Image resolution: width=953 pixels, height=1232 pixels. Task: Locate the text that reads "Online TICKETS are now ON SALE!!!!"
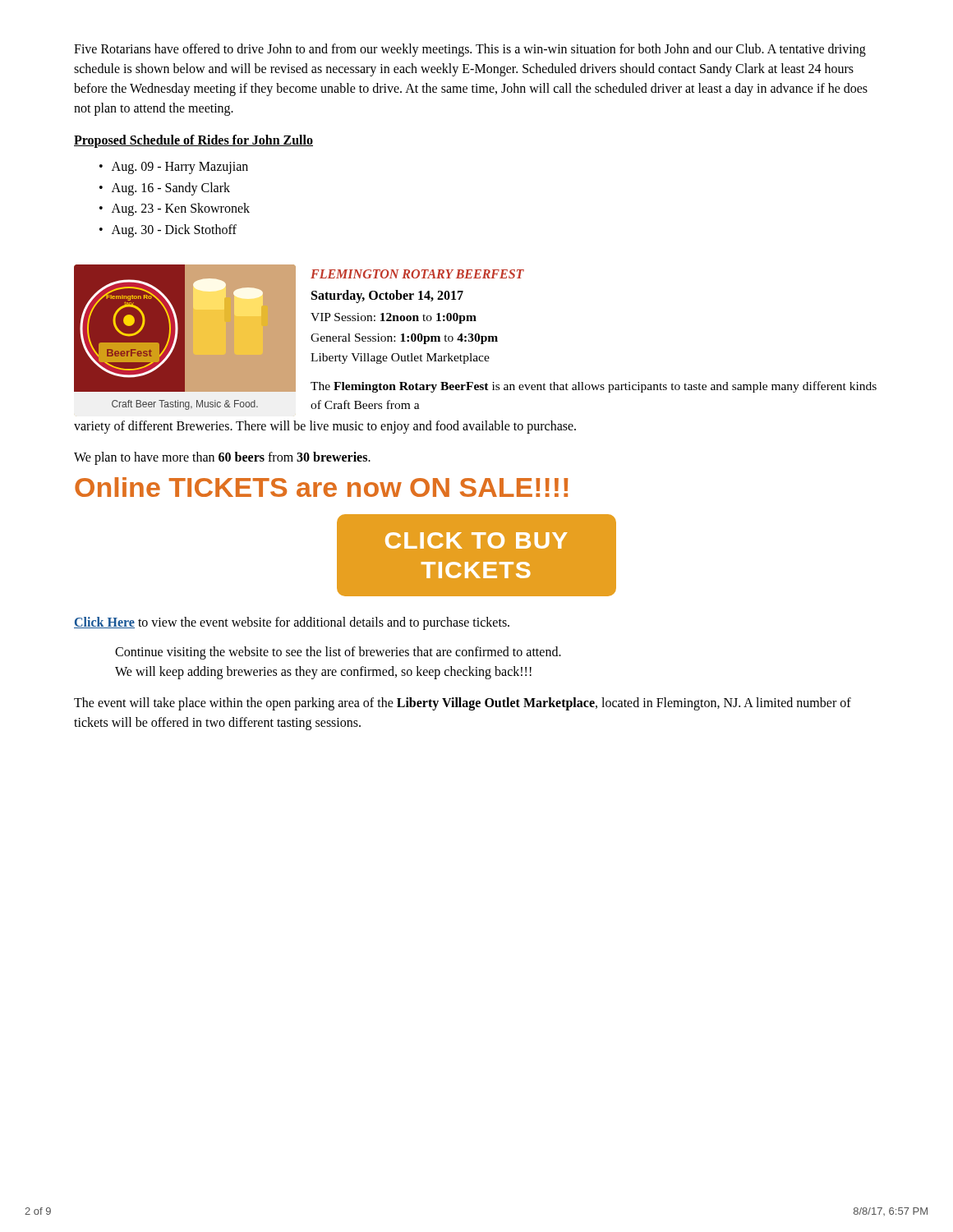[322, 487]
